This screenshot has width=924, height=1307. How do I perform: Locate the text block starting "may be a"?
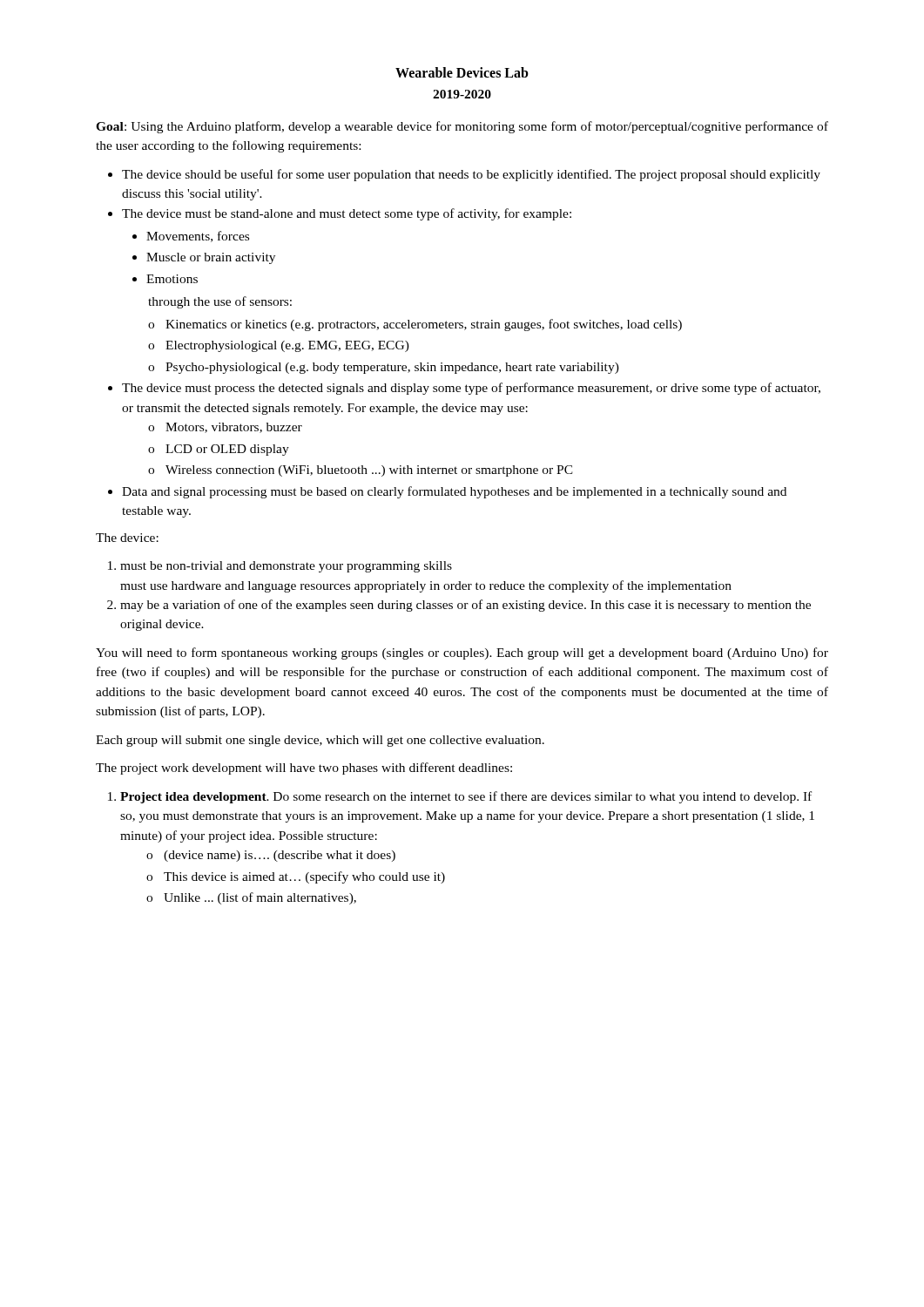474,615
